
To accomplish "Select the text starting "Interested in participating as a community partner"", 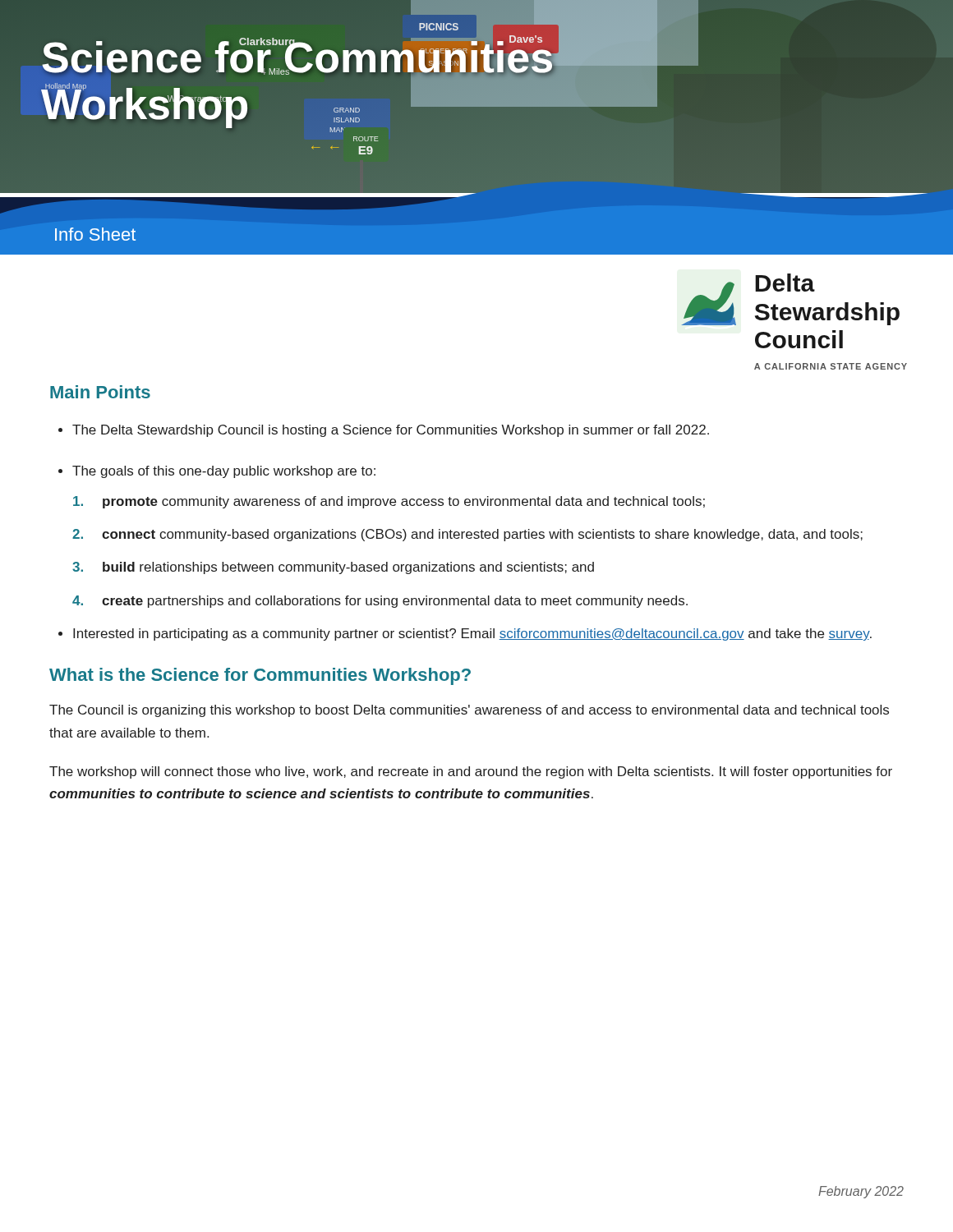I will pyautogui.click(x=472, y=634).
